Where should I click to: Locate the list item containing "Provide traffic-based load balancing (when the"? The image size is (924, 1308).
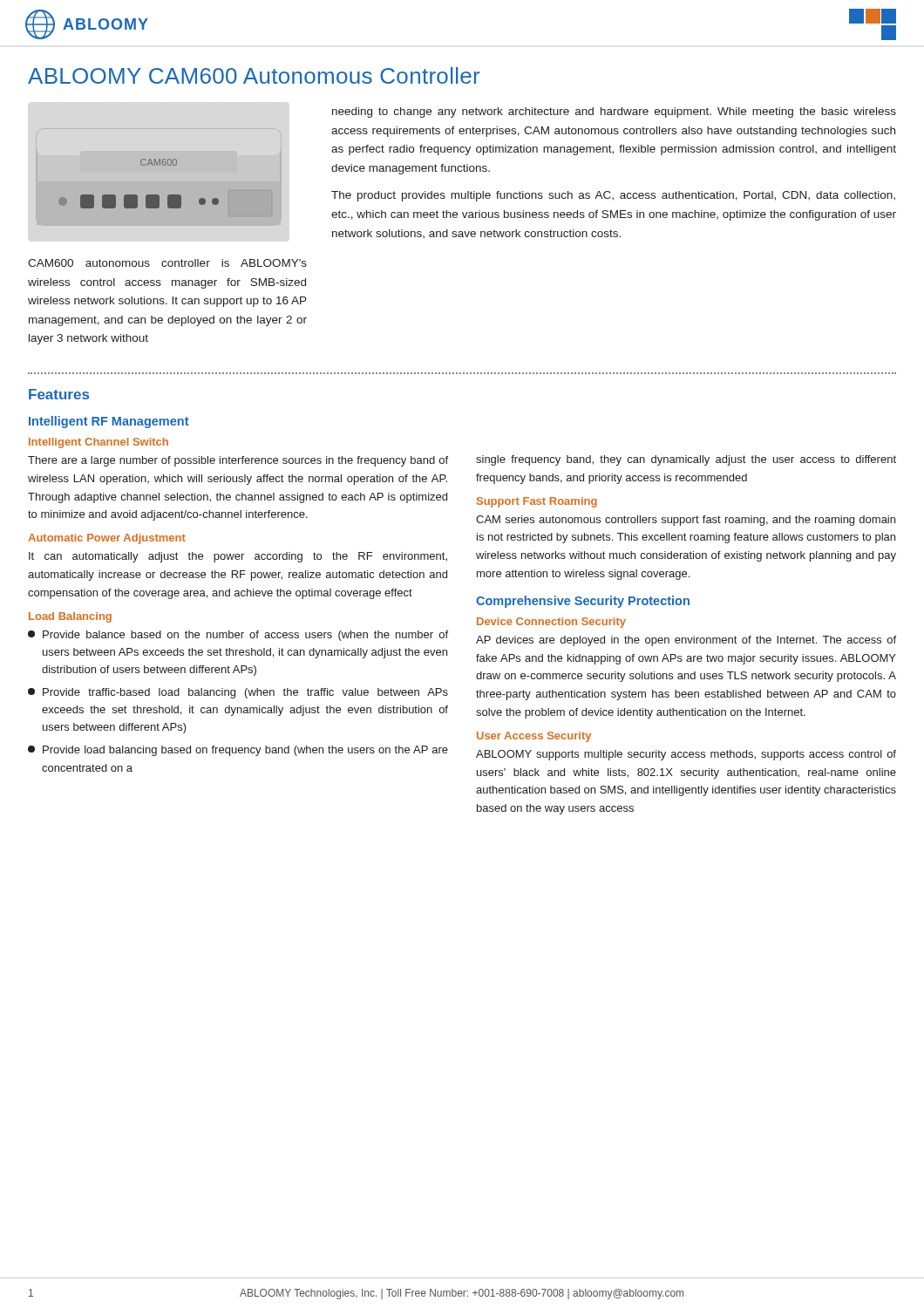238,710
